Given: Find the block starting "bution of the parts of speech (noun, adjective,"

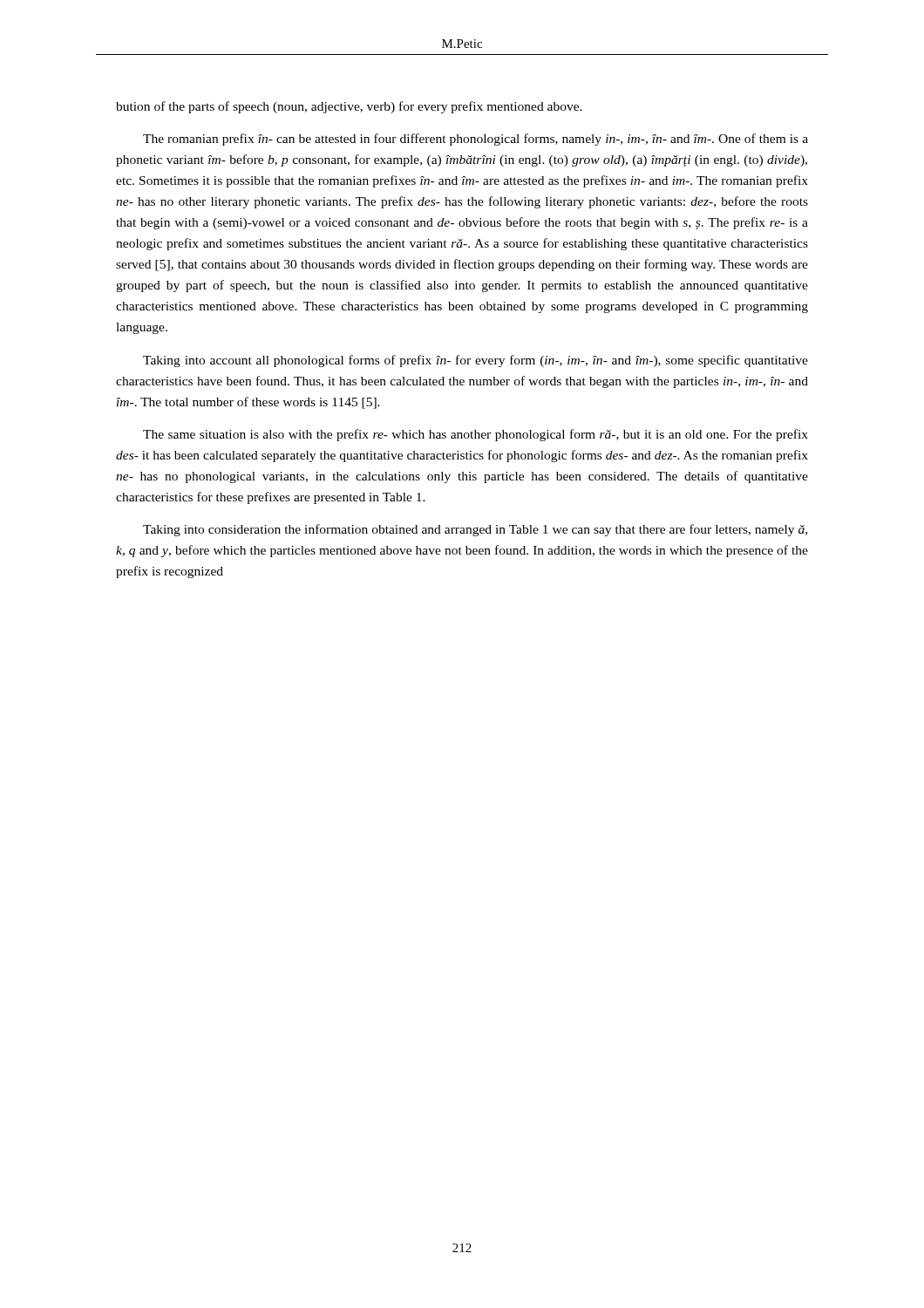Looking at the screenshot, I should [x=349, y=106].
